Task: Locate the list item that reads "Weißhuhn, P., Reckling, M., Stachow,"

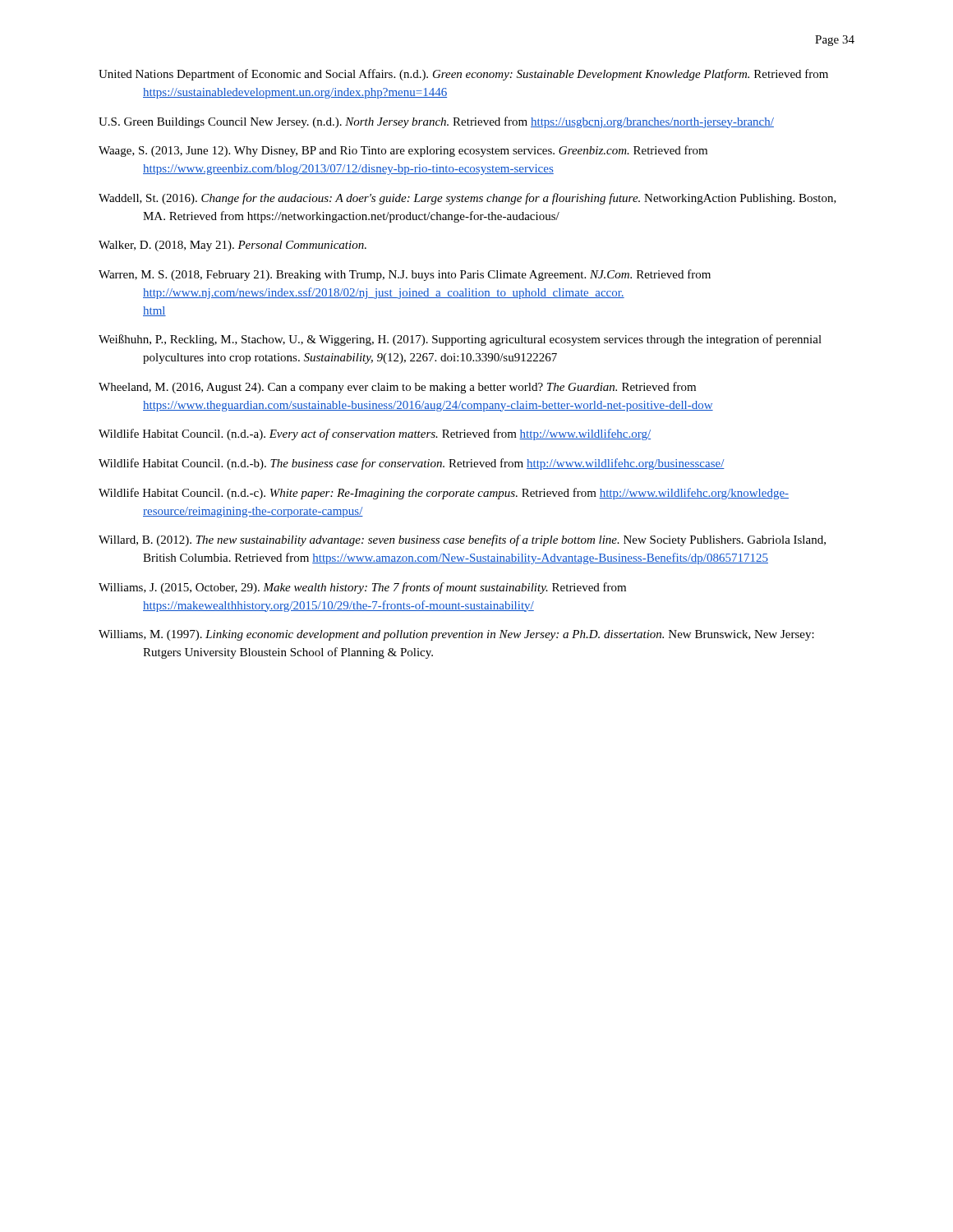Action: point(460,348)
